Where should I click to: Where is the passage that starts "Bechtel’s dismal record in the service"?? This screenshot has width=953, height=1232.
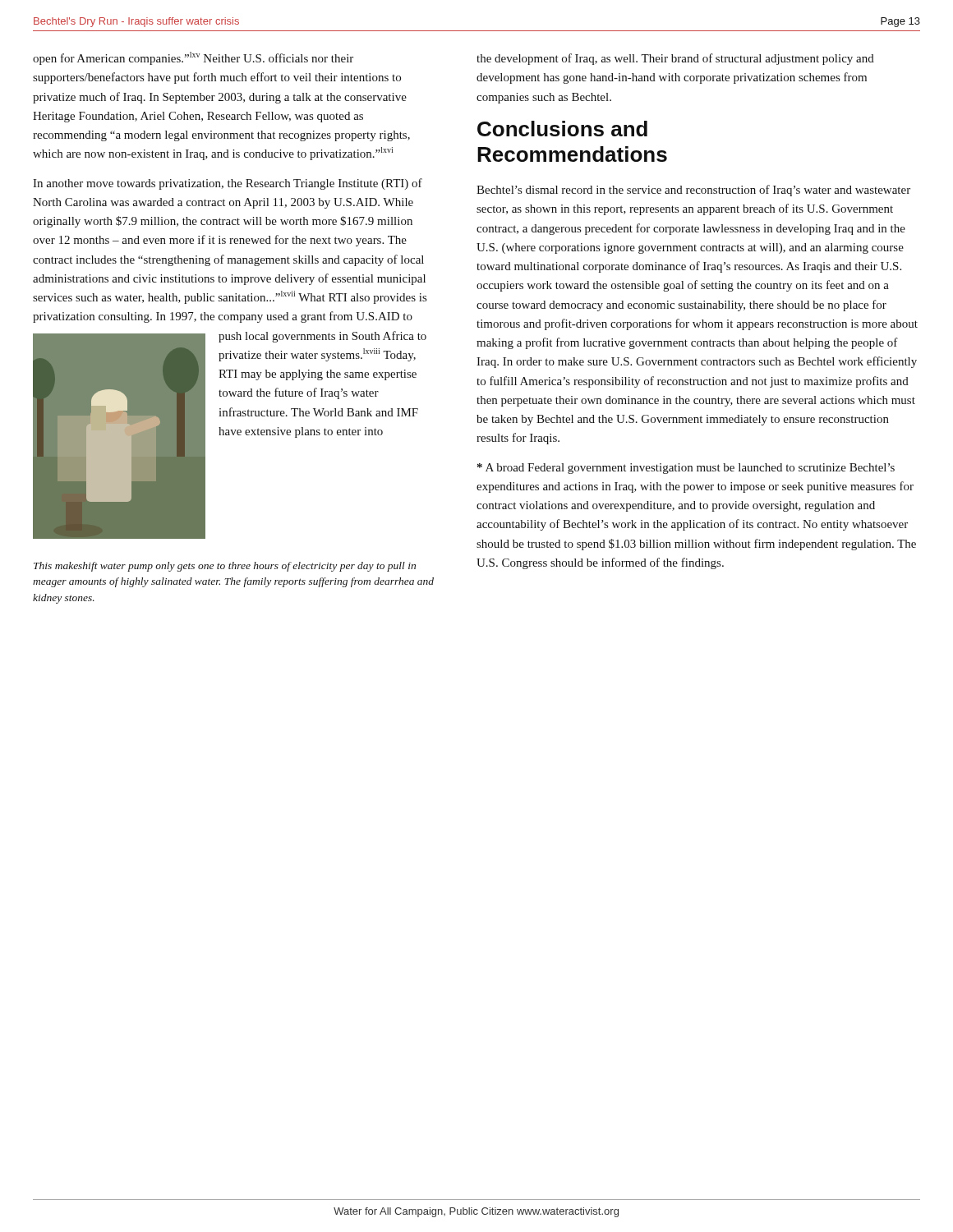697,314
